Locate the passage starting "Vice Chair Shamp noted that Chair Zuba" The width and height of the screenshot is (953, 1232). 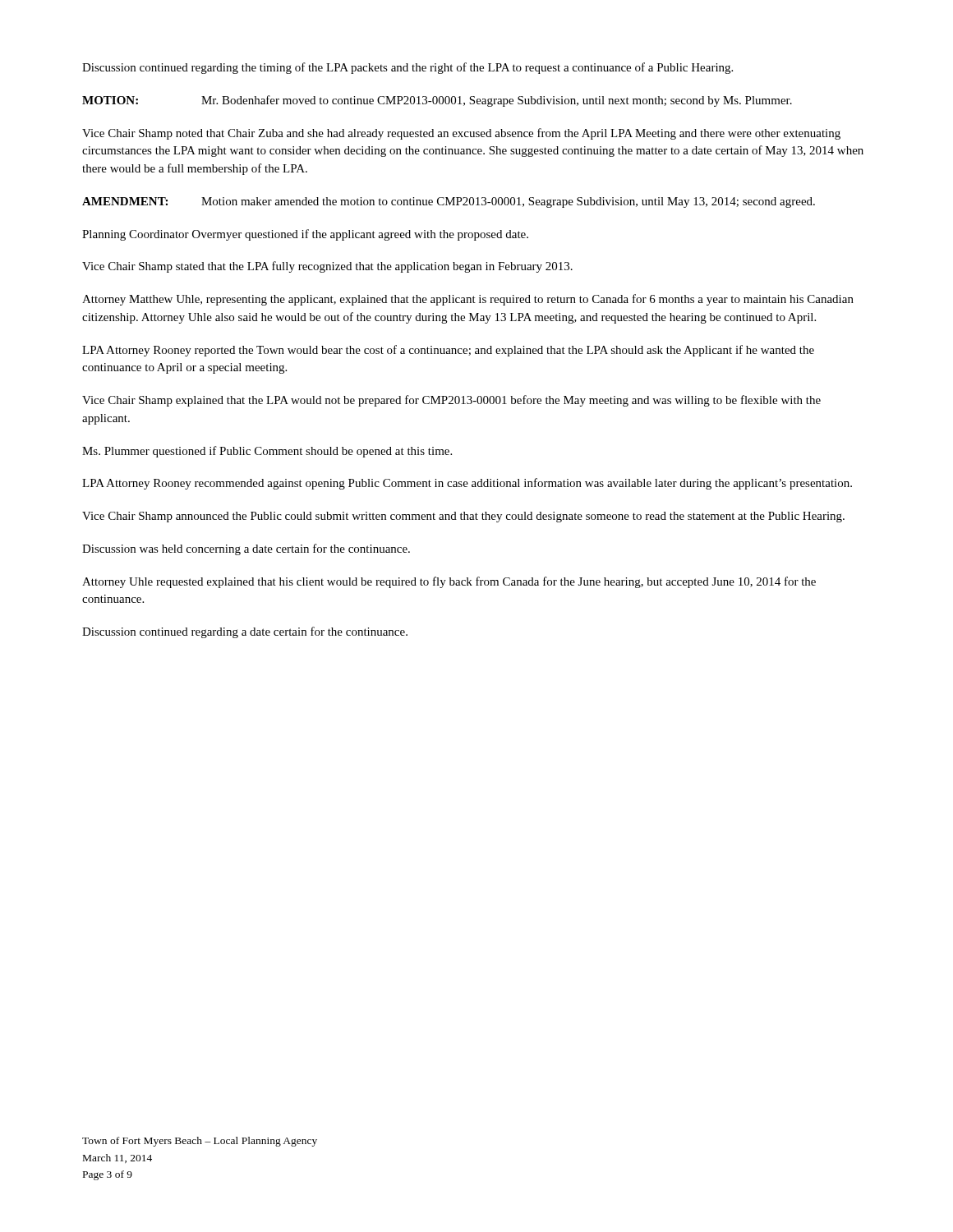[x=473, y=150]
